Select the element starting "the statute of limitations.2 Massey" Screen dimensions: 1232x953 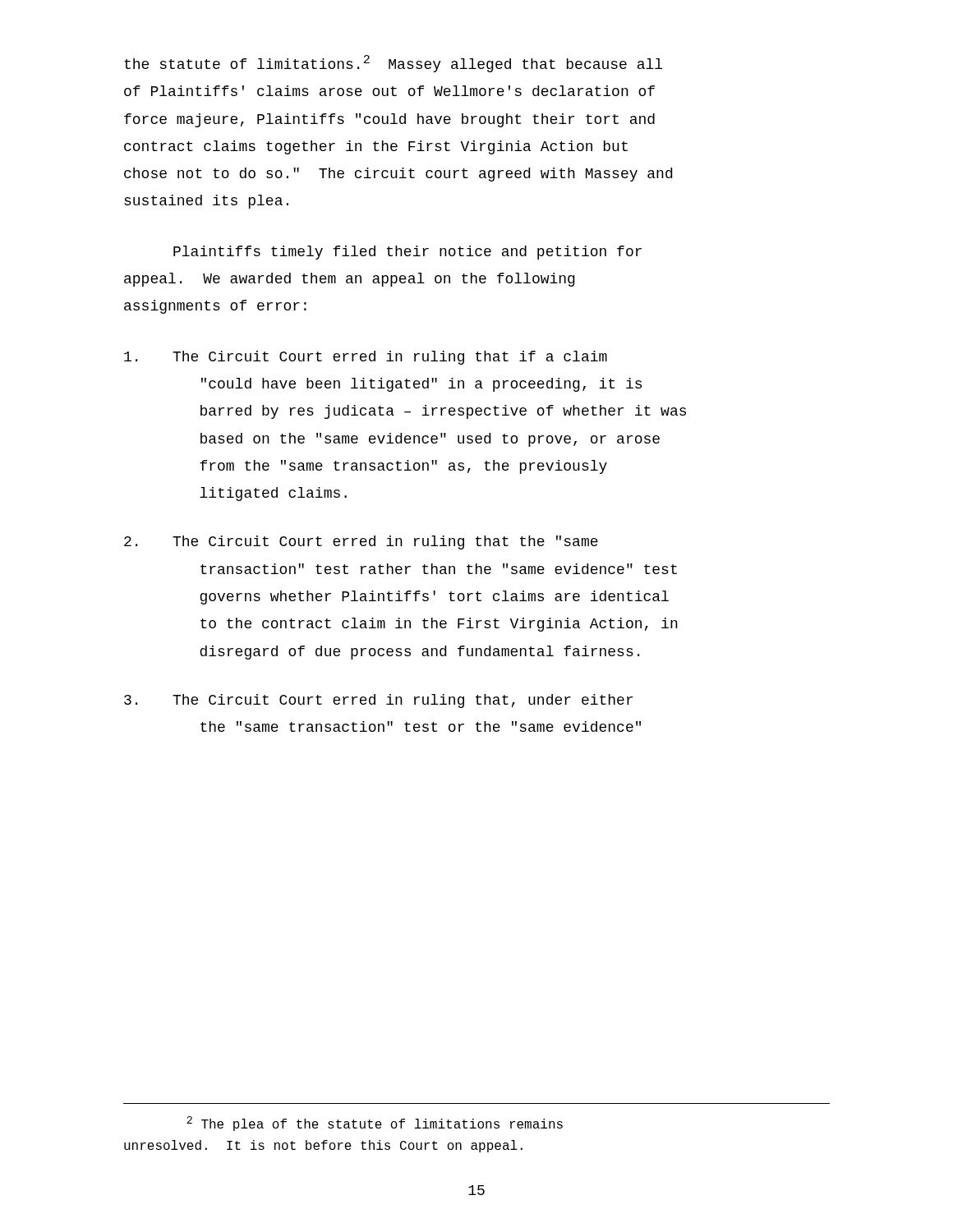coord(398,132)
